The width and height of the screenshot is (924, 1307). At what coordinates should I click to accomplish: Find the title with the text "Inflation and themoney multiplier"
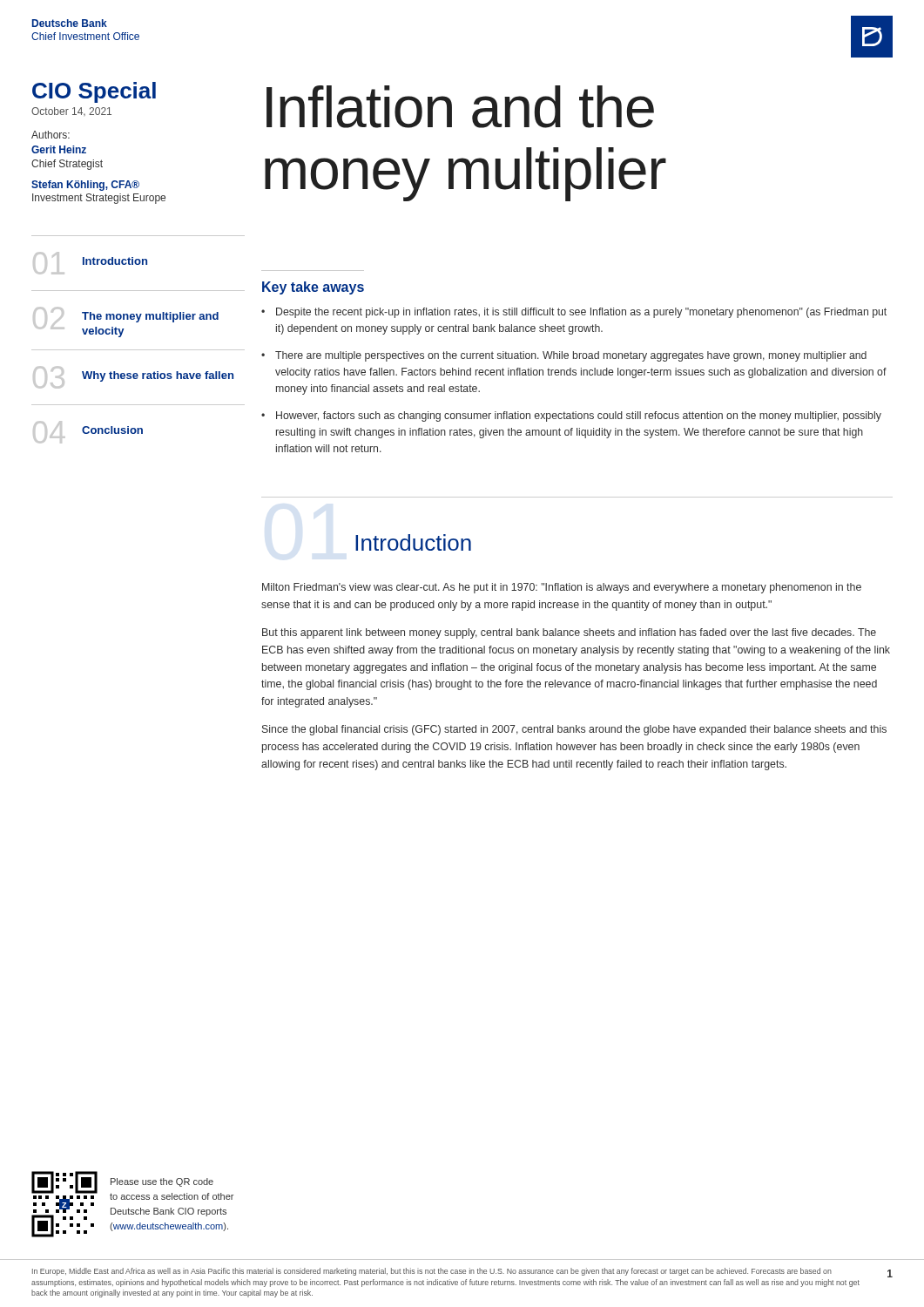[577, 139]
